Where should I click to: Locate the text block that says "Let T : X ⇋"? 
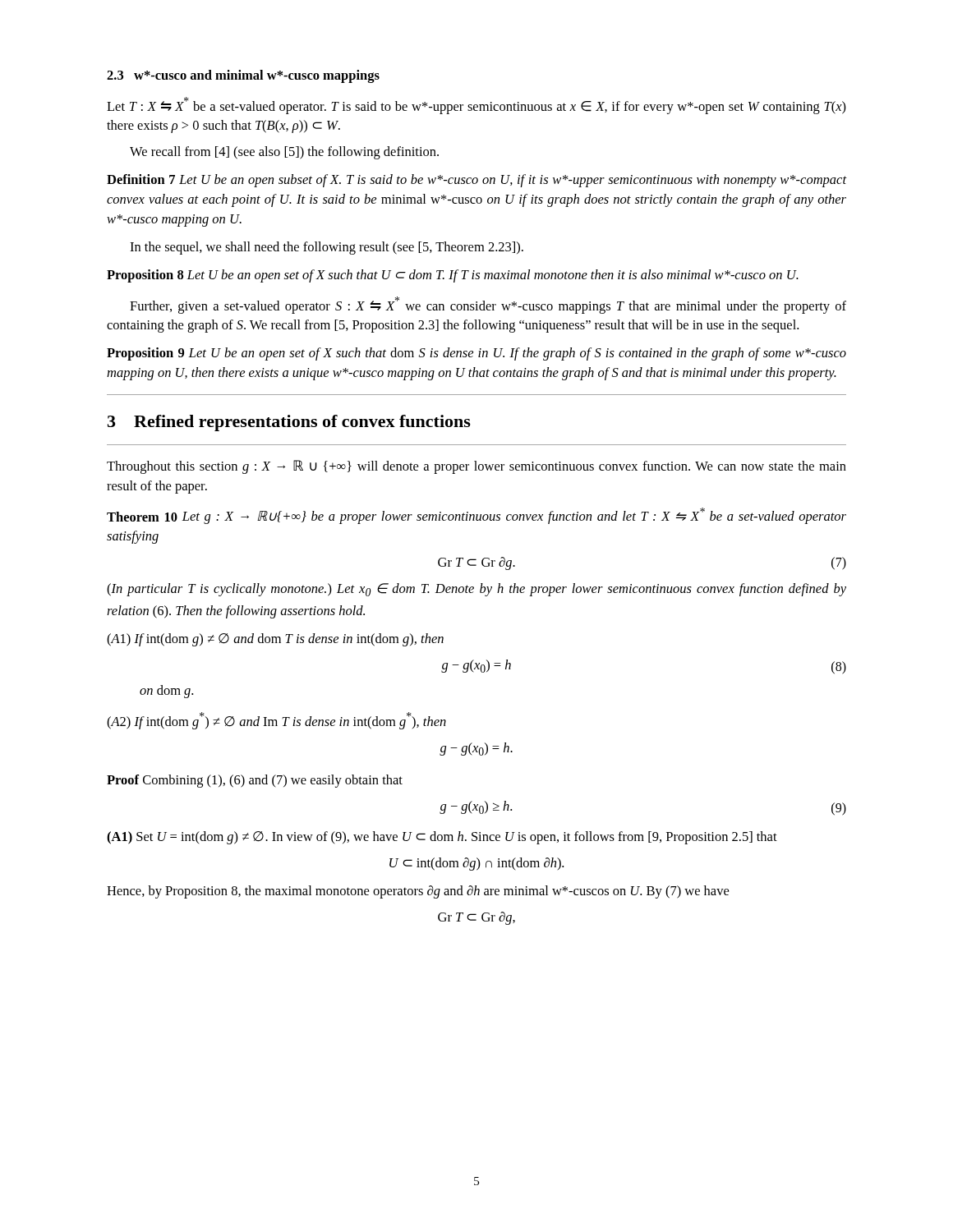click(x=476, y=114)
